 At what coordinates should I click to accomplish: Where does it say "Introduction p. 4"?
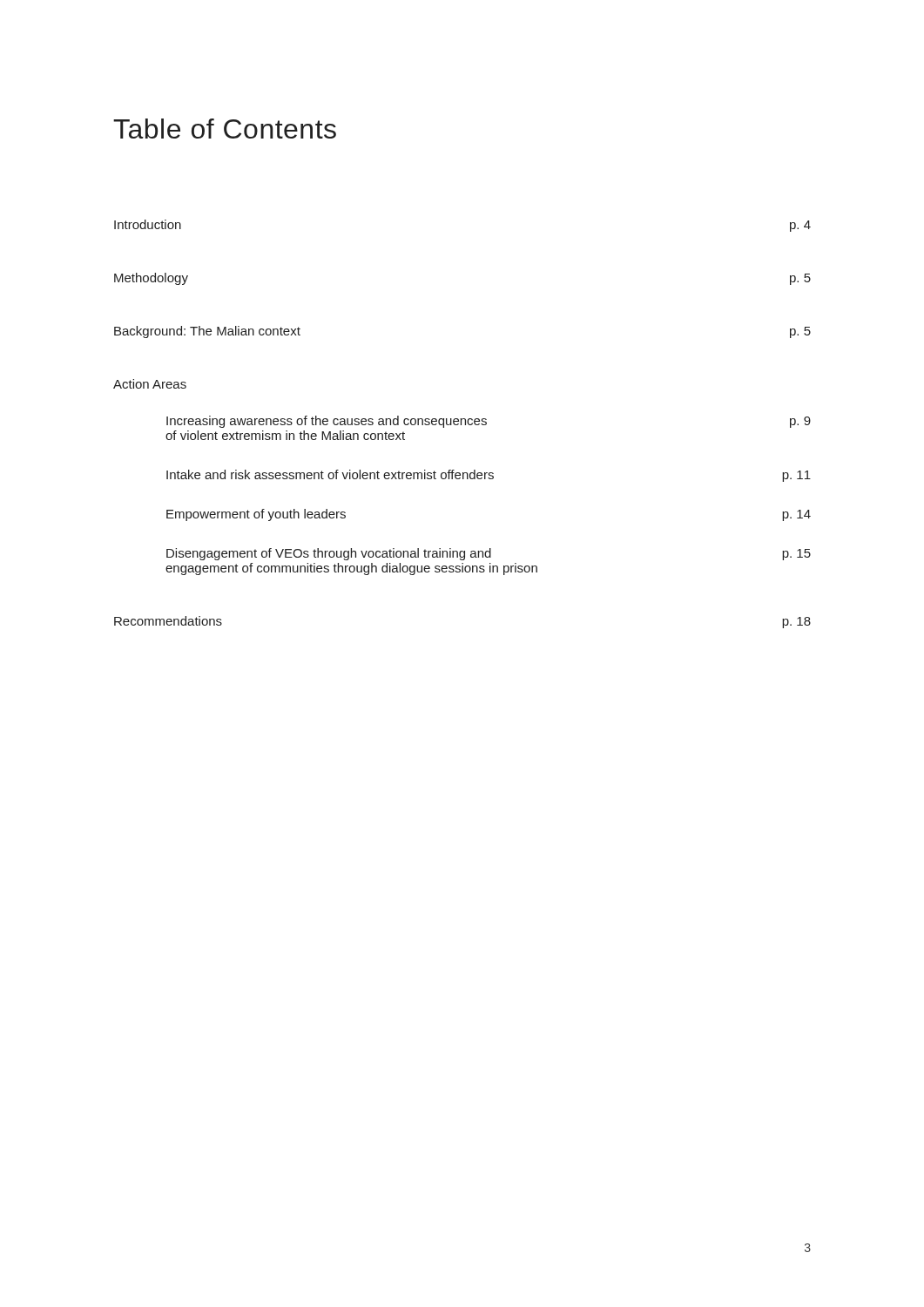pos(148,225)
